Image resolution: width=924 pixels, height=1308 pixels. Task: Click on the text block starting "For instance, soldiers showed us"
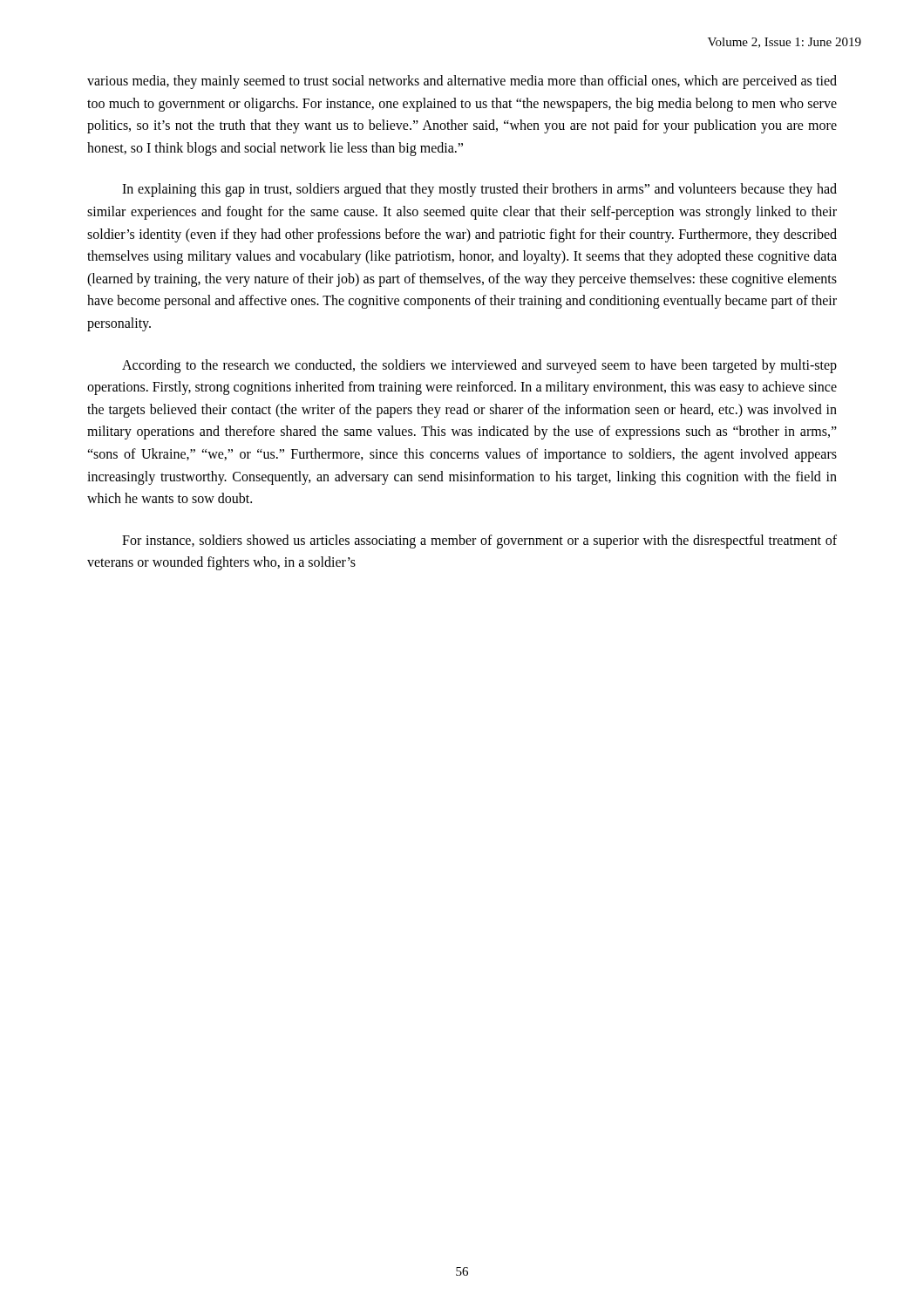coord(462,551)
